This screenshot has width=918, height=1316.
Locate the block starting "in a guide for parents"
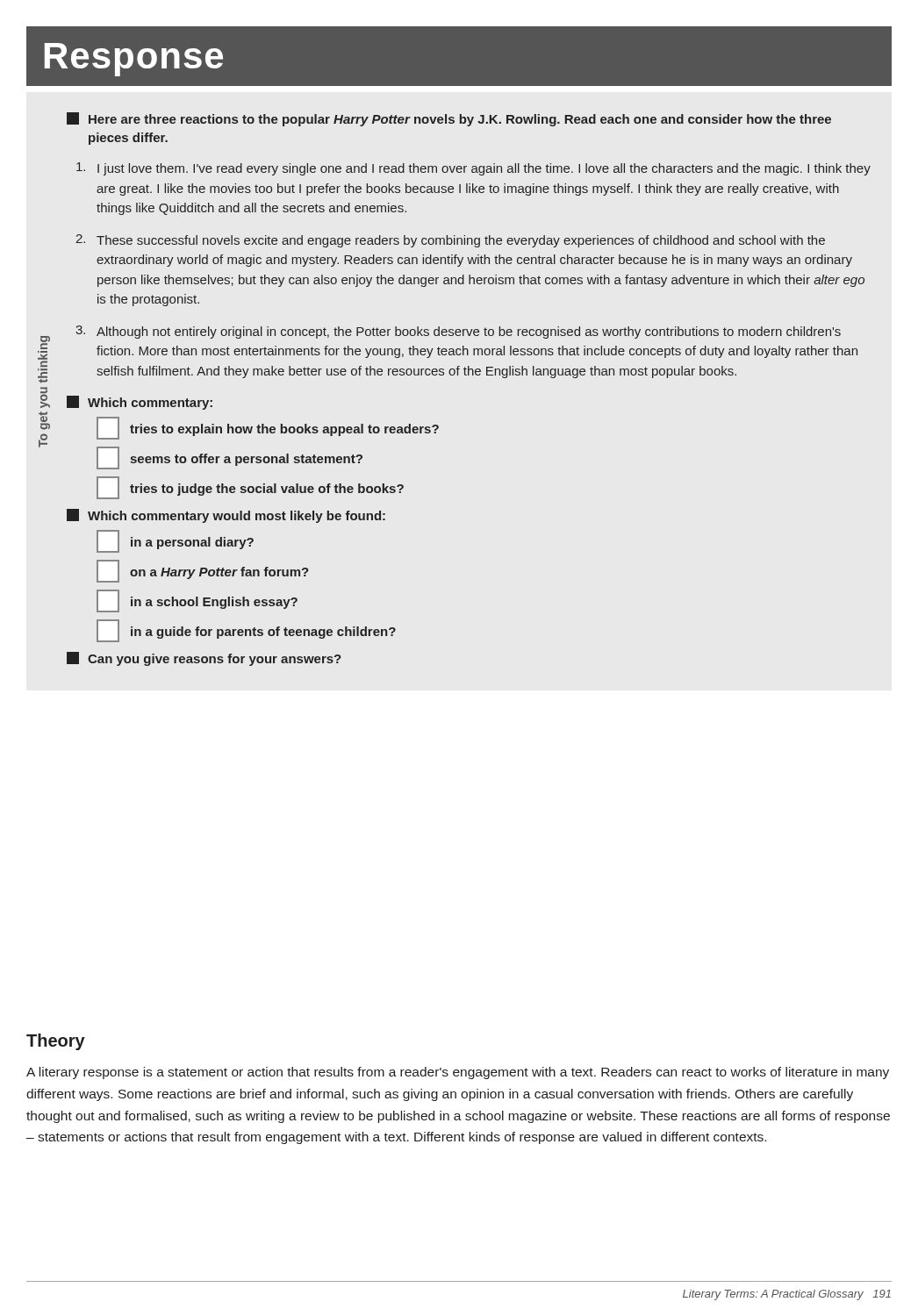pyautogui.click(x=246, y=631)
